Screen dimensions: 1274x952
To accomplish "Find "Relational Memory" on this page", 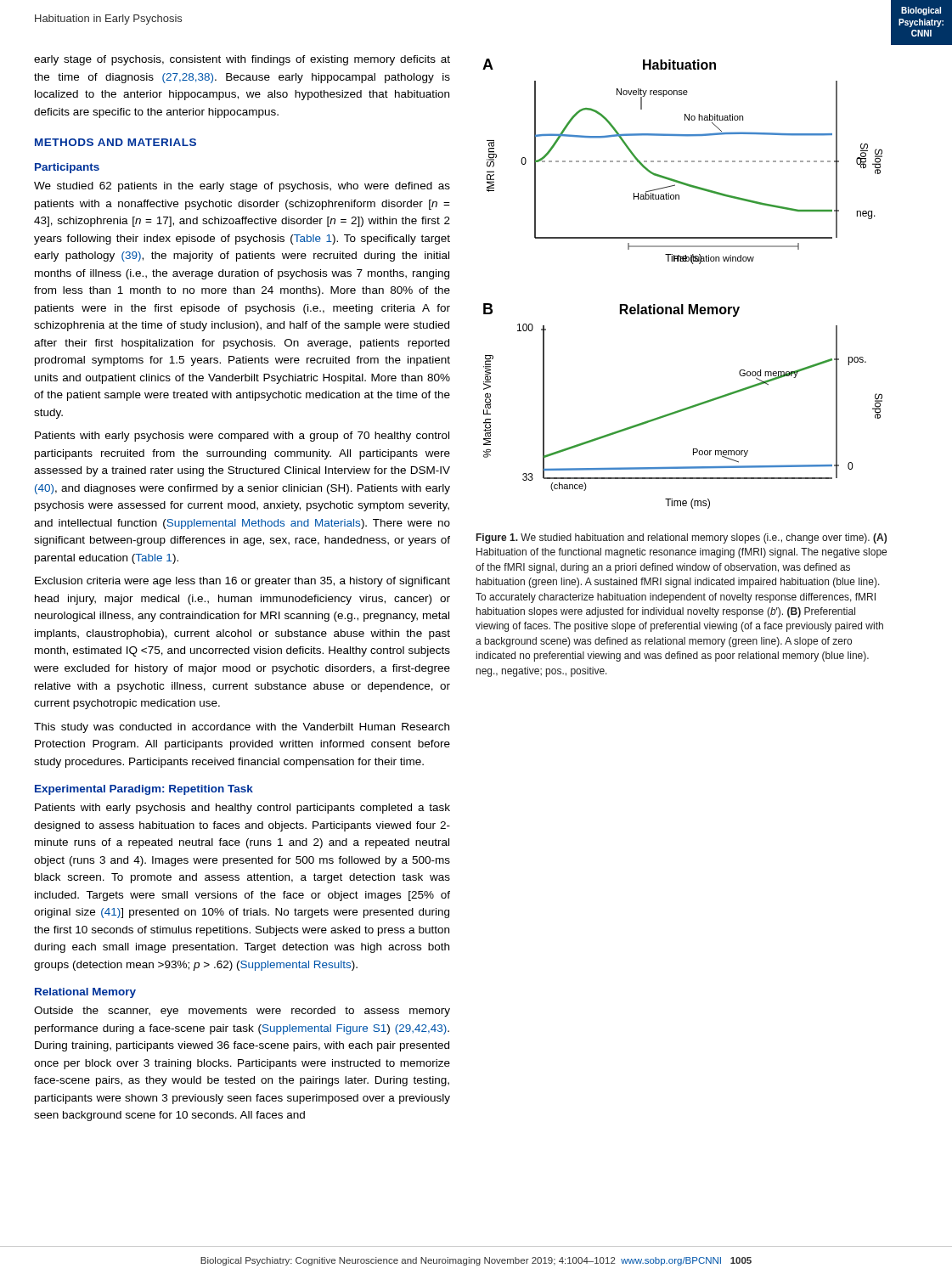I will [85, 992].
